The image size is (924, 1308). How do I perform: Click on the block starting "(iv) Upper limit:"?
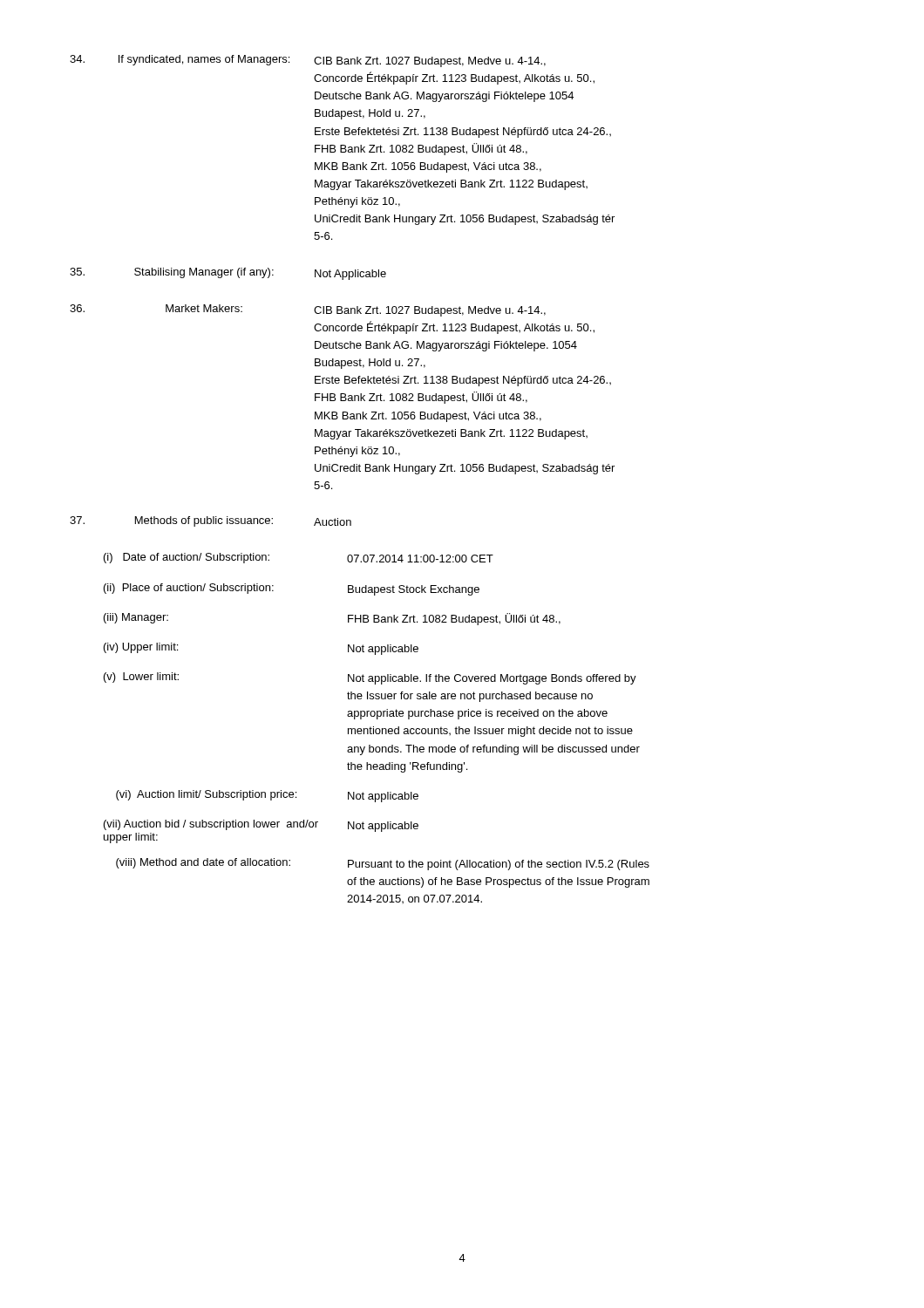(138, 648)
